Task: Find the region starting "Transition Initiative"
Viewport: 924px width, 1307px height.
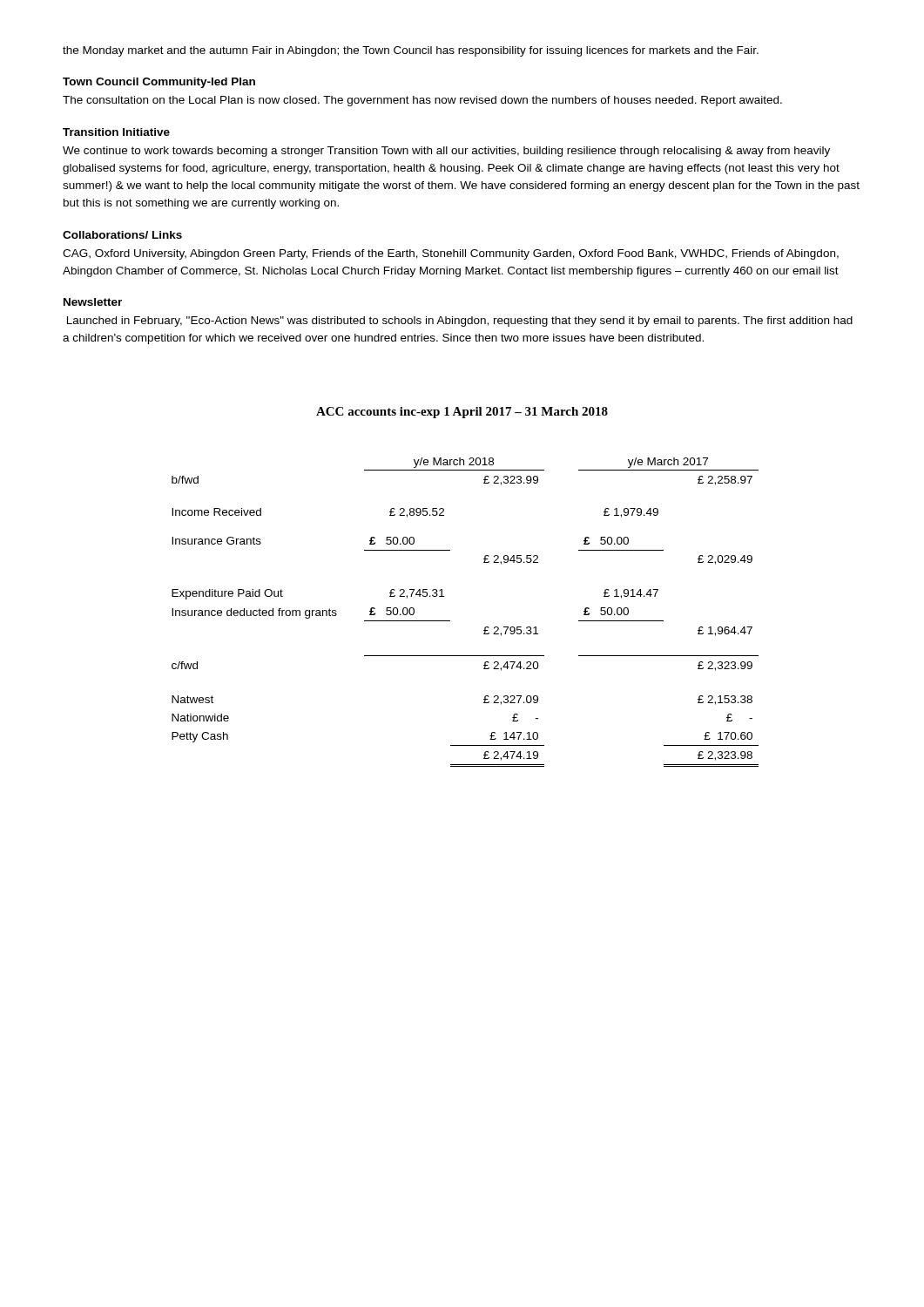Action: [x=116, y=132]
